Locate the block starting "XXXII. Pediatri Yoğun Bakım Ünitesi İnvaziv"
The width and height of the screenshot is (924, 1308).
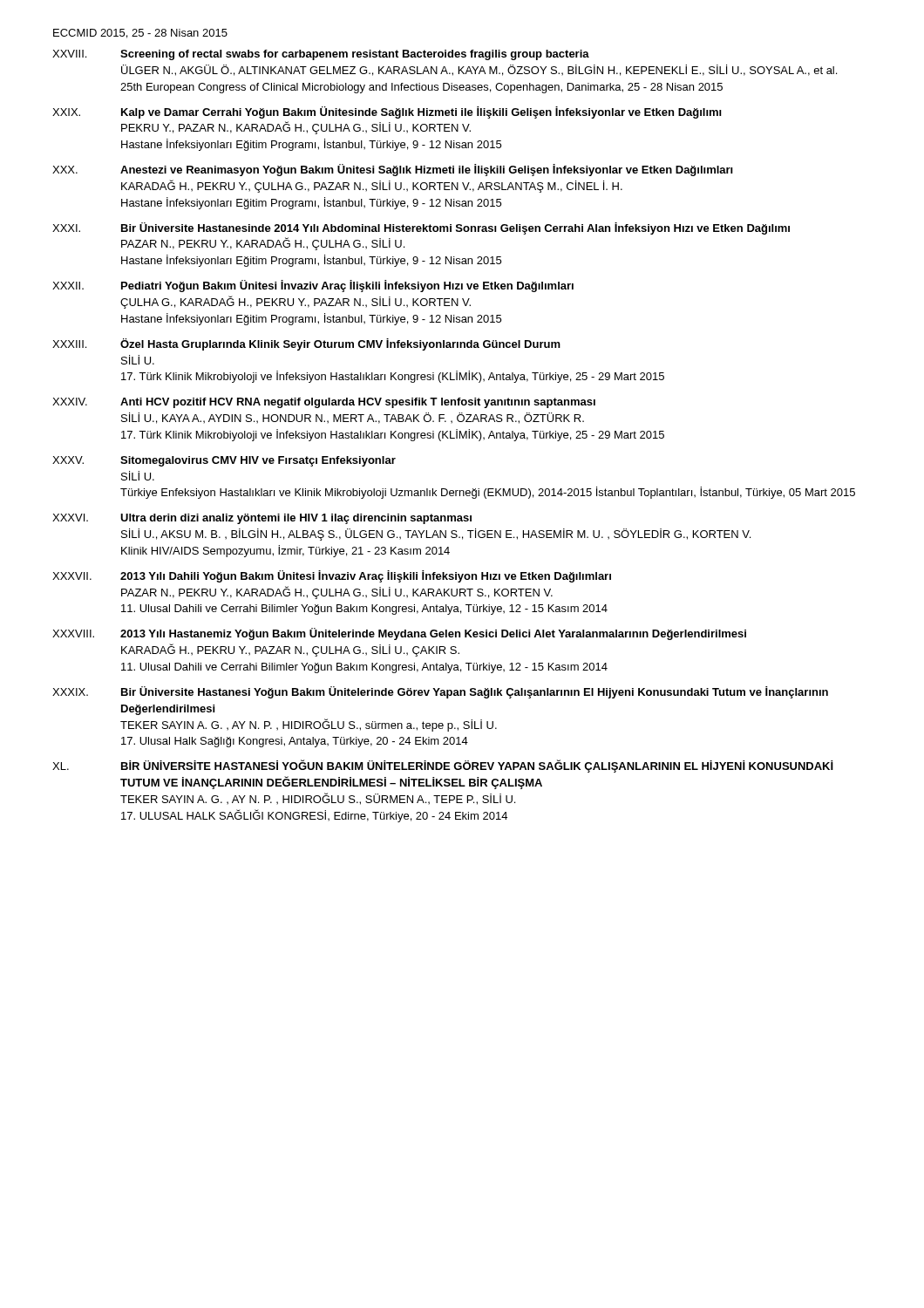tap(462, 303)
